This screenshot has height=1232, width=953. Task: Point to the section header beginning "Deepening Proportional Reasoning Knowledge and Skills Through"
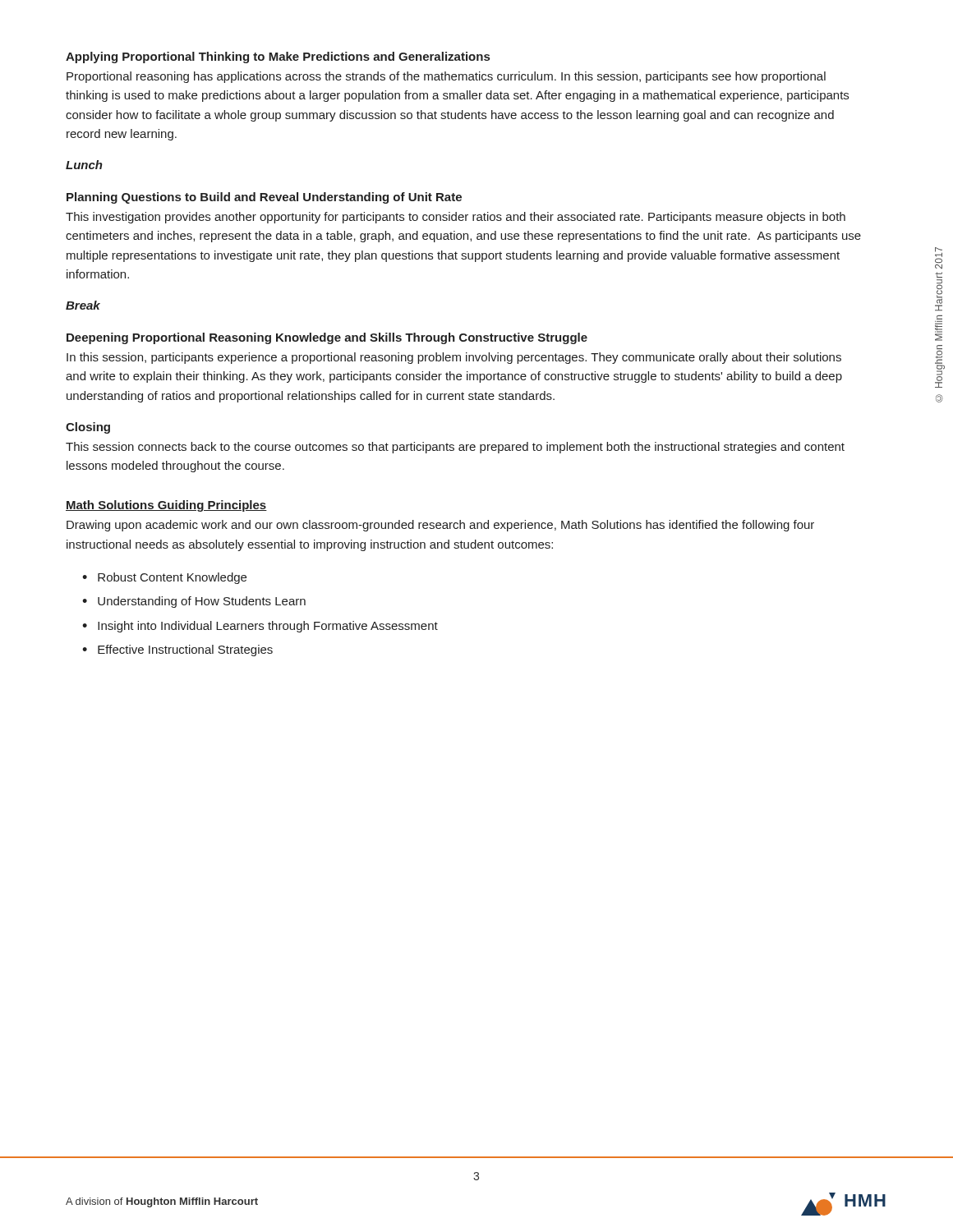click(x=327, y=337)
